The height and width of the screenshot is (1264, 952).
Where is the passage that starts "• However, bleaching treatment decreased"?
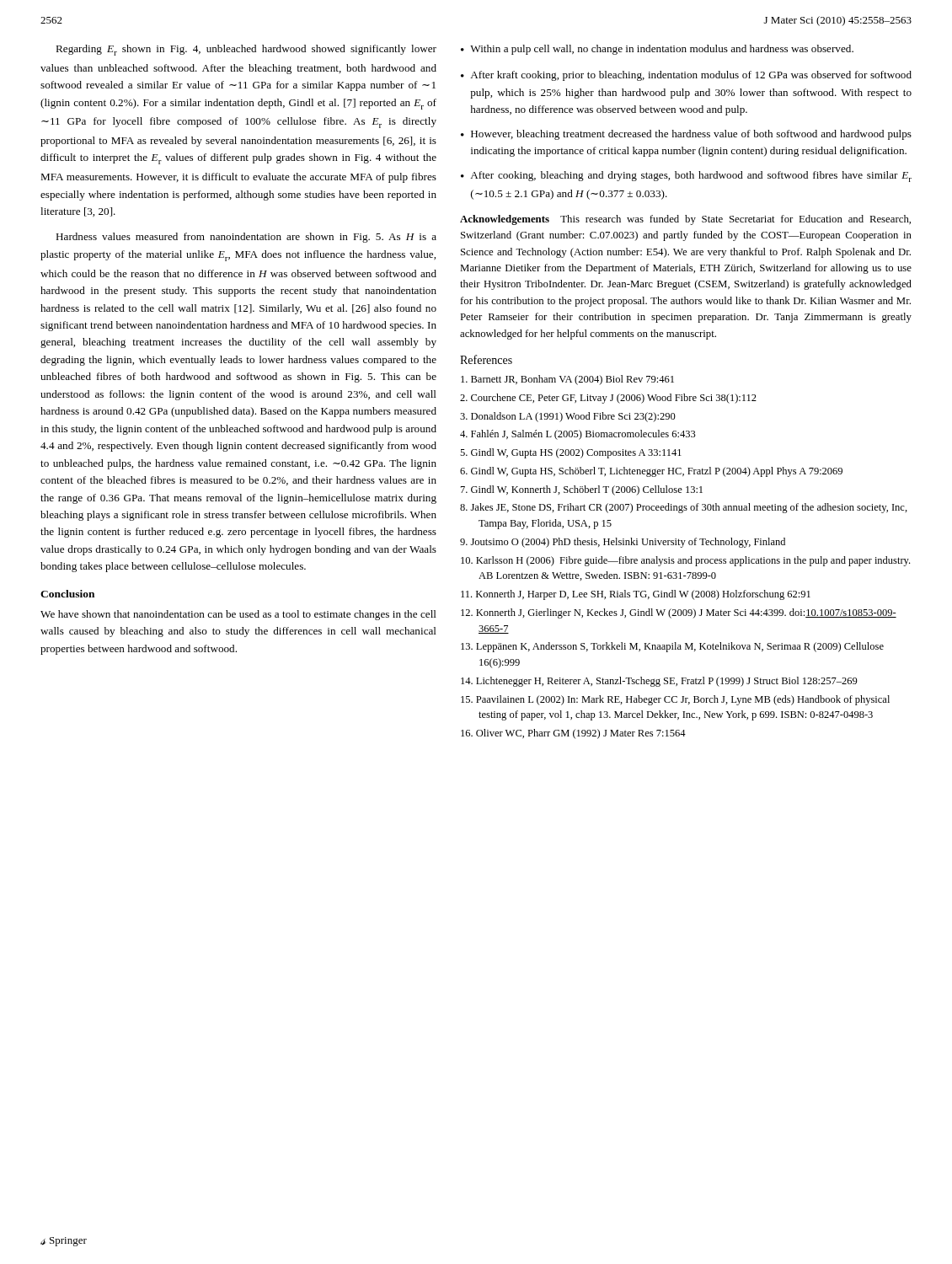686,142
